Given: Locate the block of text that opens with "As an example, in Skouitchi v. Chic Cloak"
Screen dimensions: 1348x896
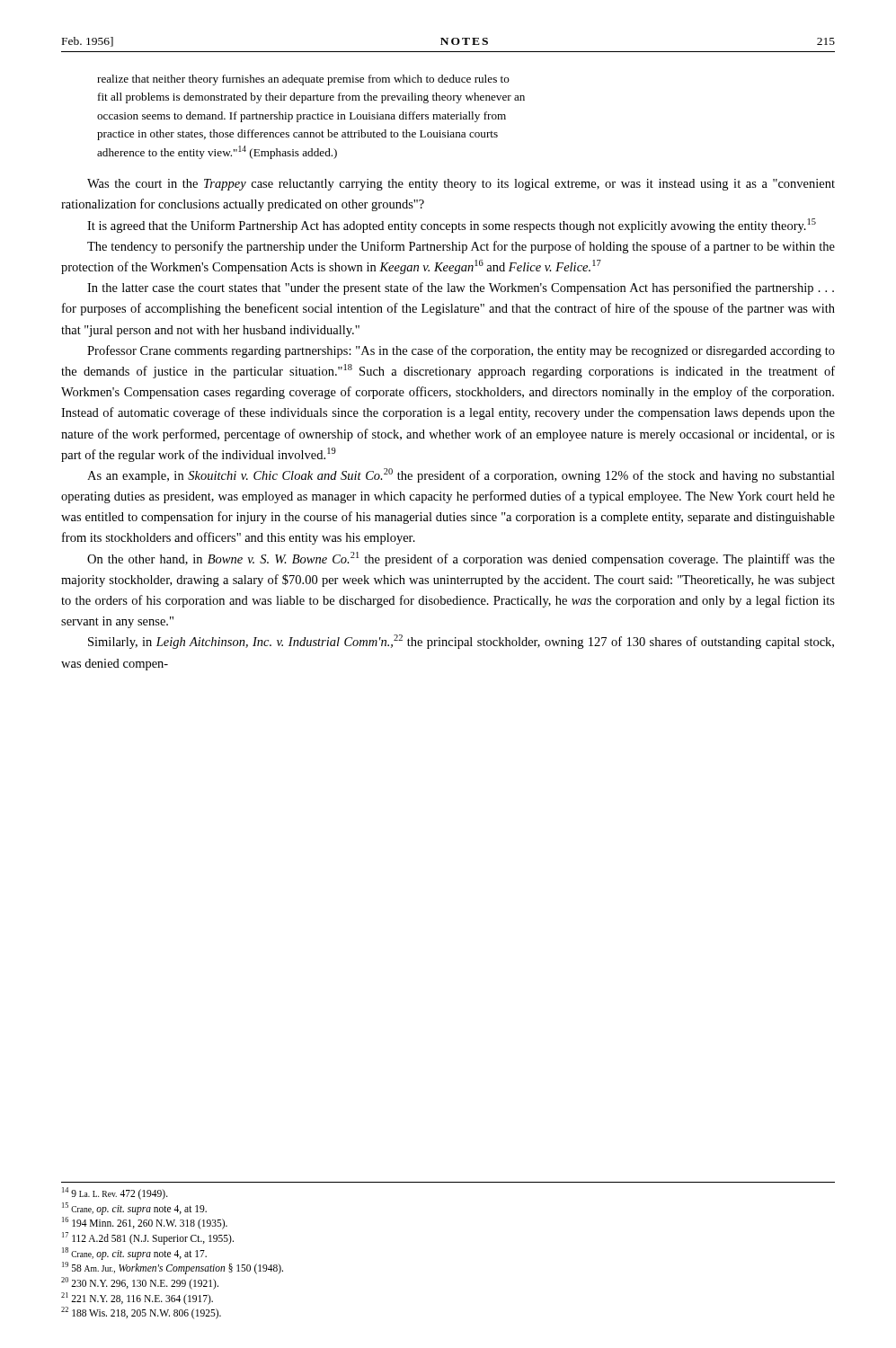Looking at the screenshot, I should click(448, 506).
